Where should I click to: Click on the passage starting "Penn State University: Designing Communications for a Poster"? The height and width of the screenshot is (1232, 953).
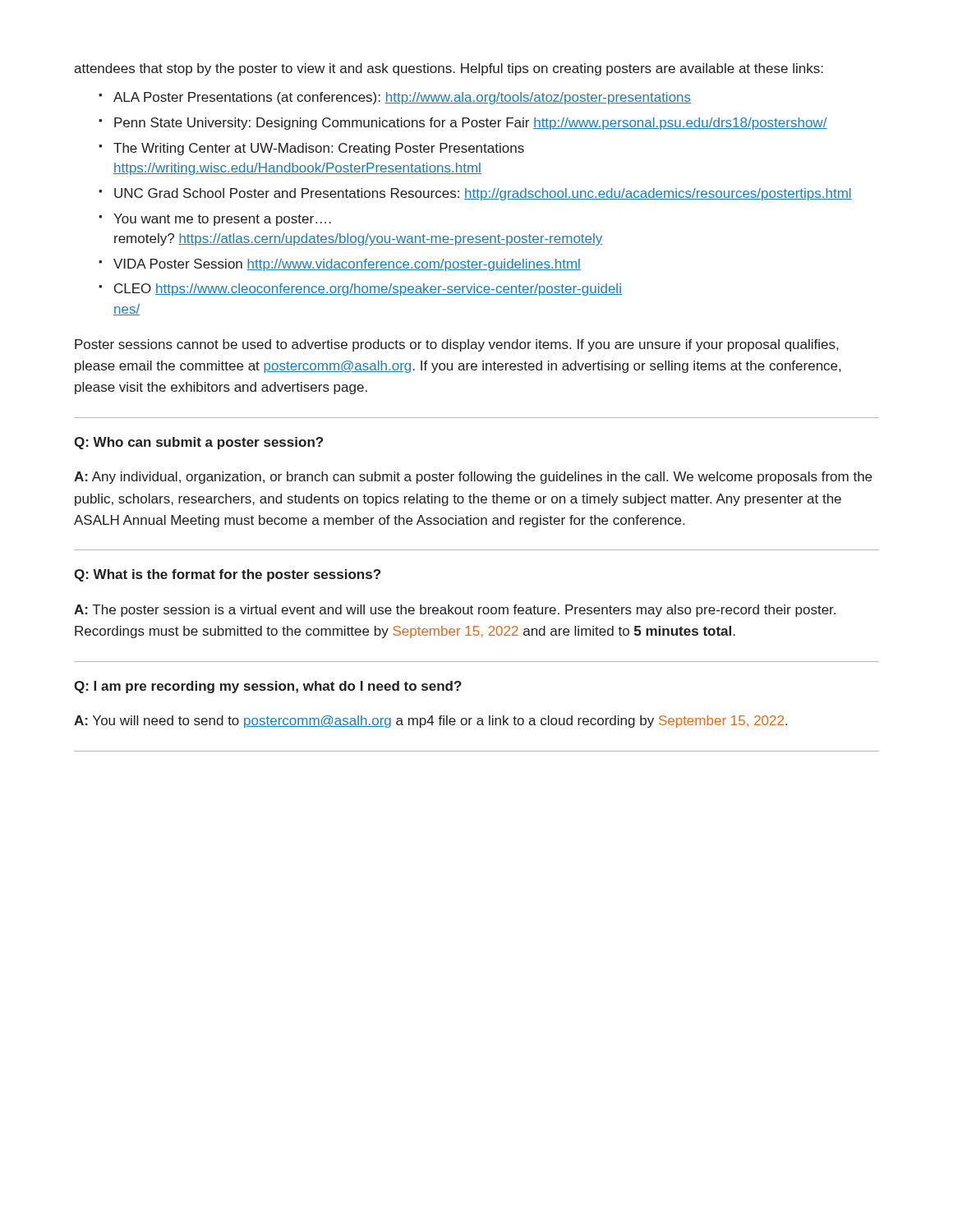[x=470, y=123]
